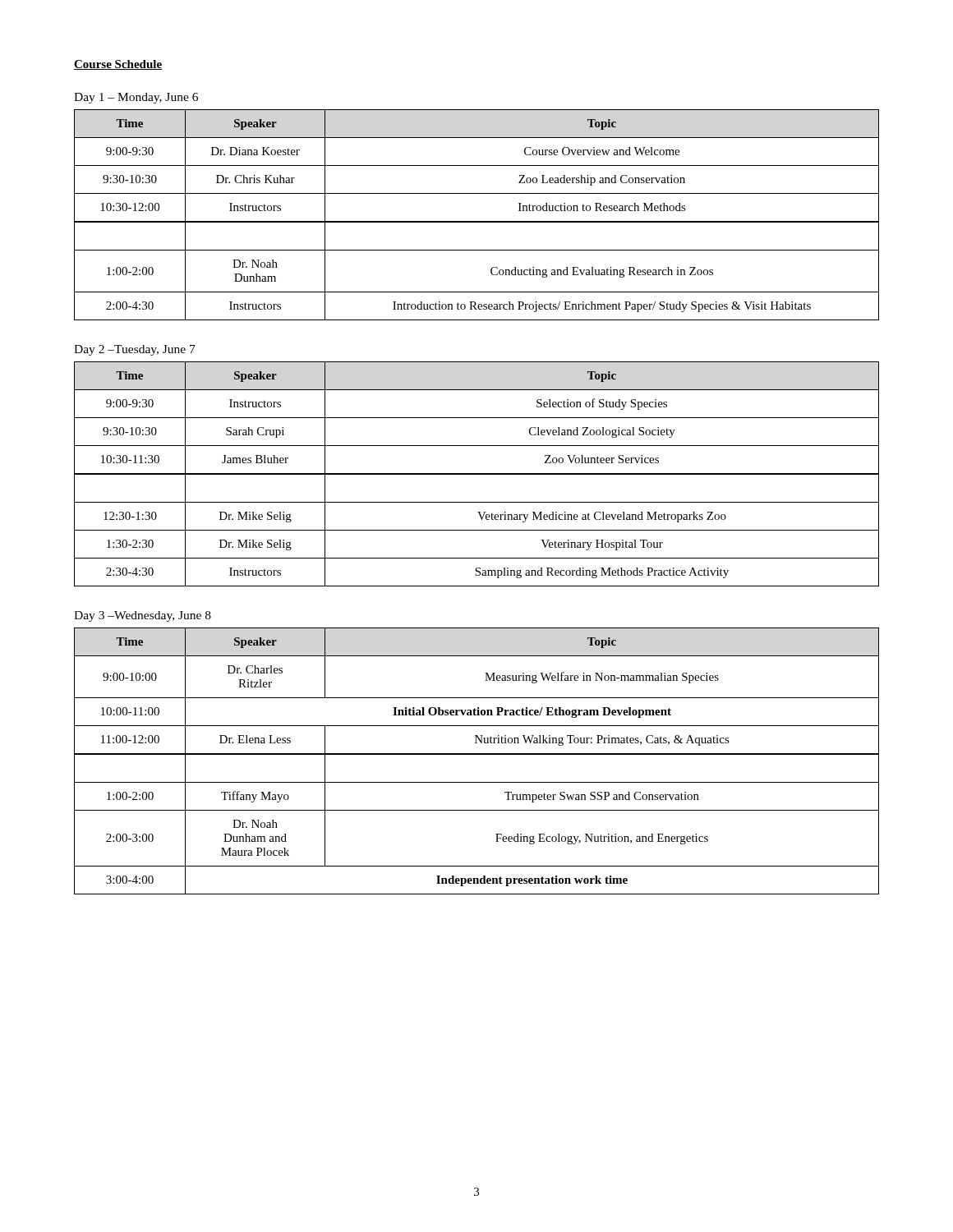Find the table that mentions "Veterinary Medicine at Cleveland"
953x1232 pixels.
click(476, 474)
